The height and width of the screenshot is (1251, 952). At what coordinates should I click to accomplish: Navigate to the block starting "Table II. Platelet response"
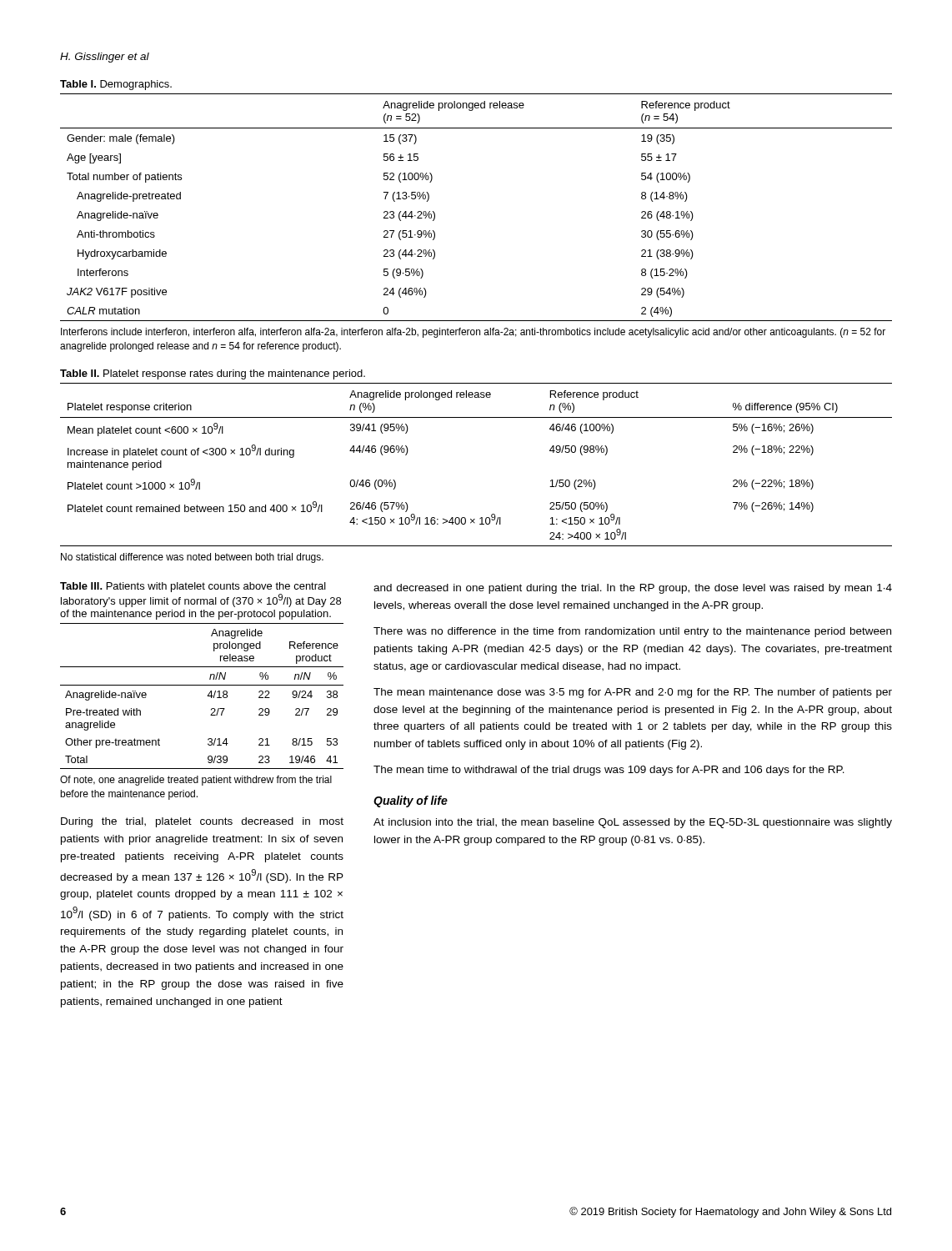click(x=213, y=373)
